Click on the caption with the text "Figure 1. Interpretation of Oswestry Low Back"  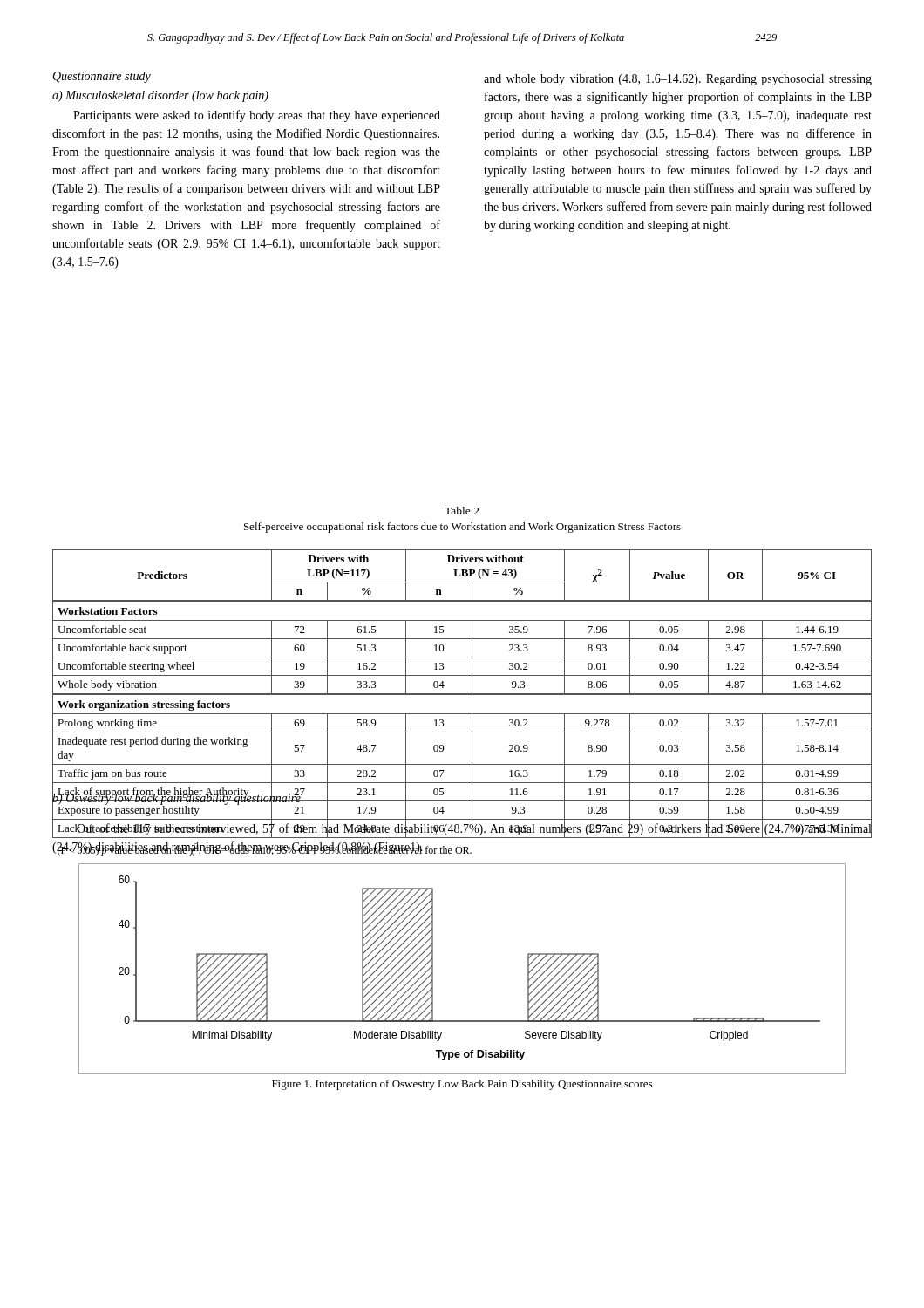(462, 1083)
